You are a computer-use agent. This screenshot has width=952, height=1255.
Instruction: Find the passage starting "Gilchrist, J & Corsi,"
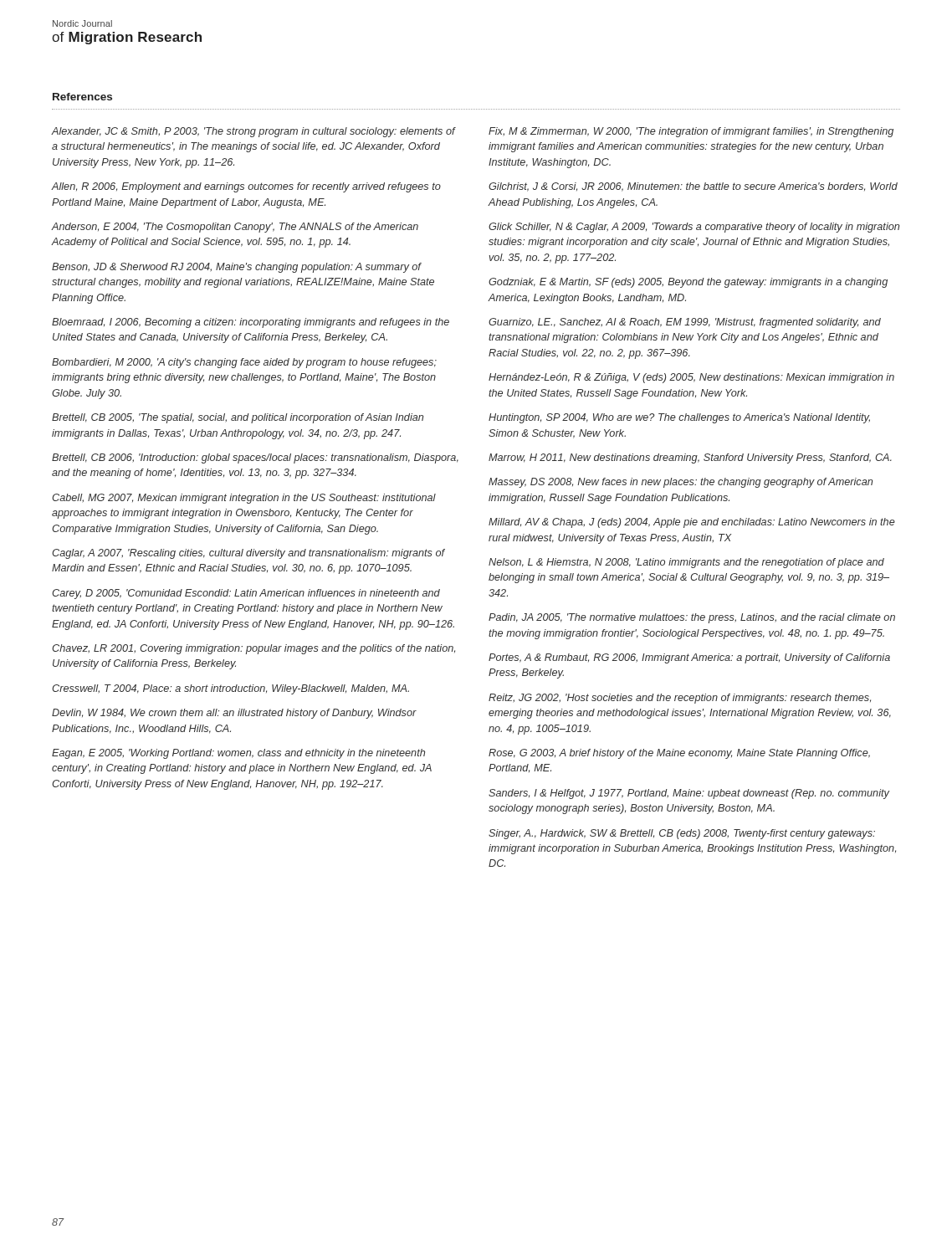[x=693, y=194]
